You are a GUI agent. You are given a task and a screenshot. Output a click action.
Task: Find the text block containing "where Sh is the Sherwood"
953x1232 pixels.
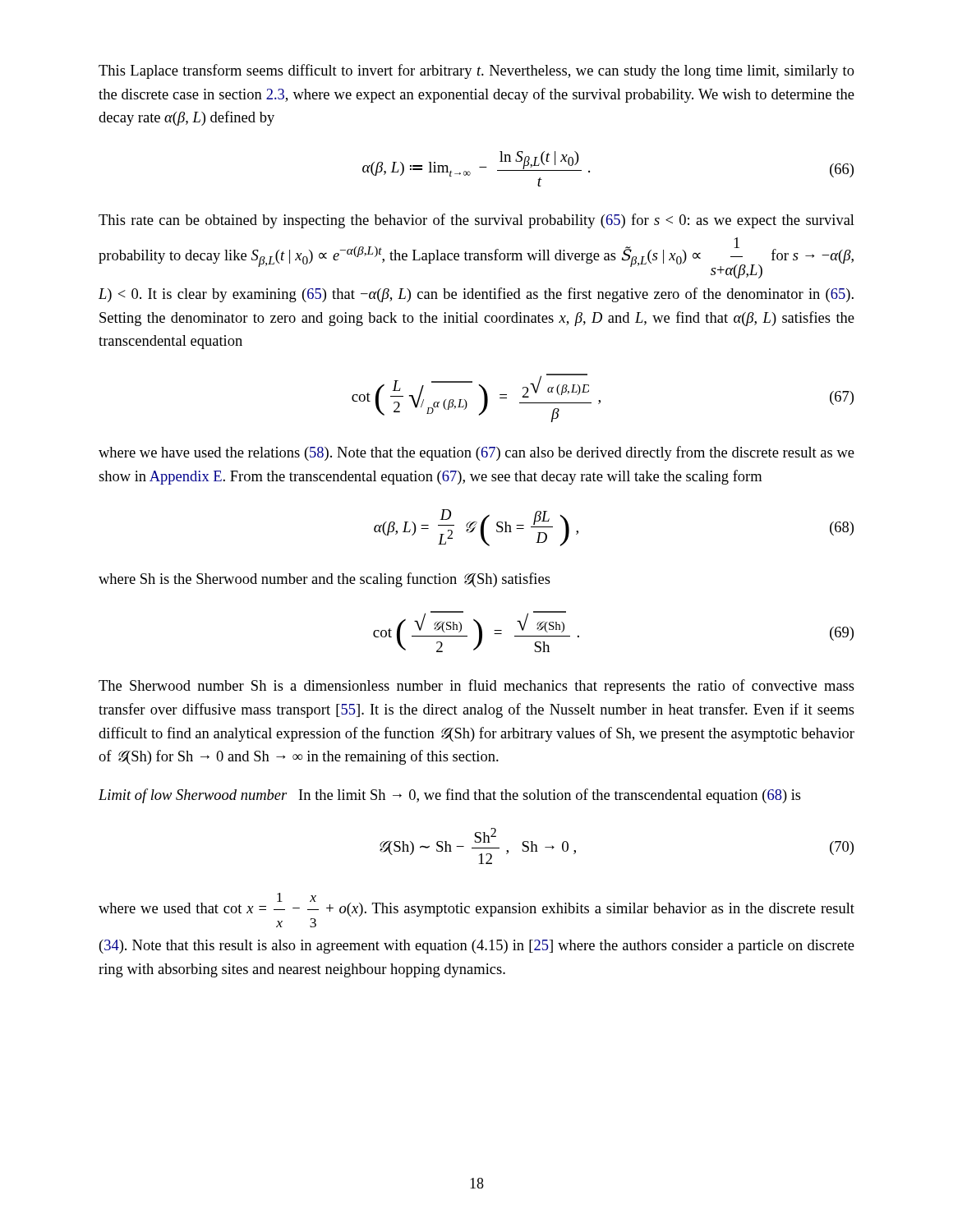[476, 579]
